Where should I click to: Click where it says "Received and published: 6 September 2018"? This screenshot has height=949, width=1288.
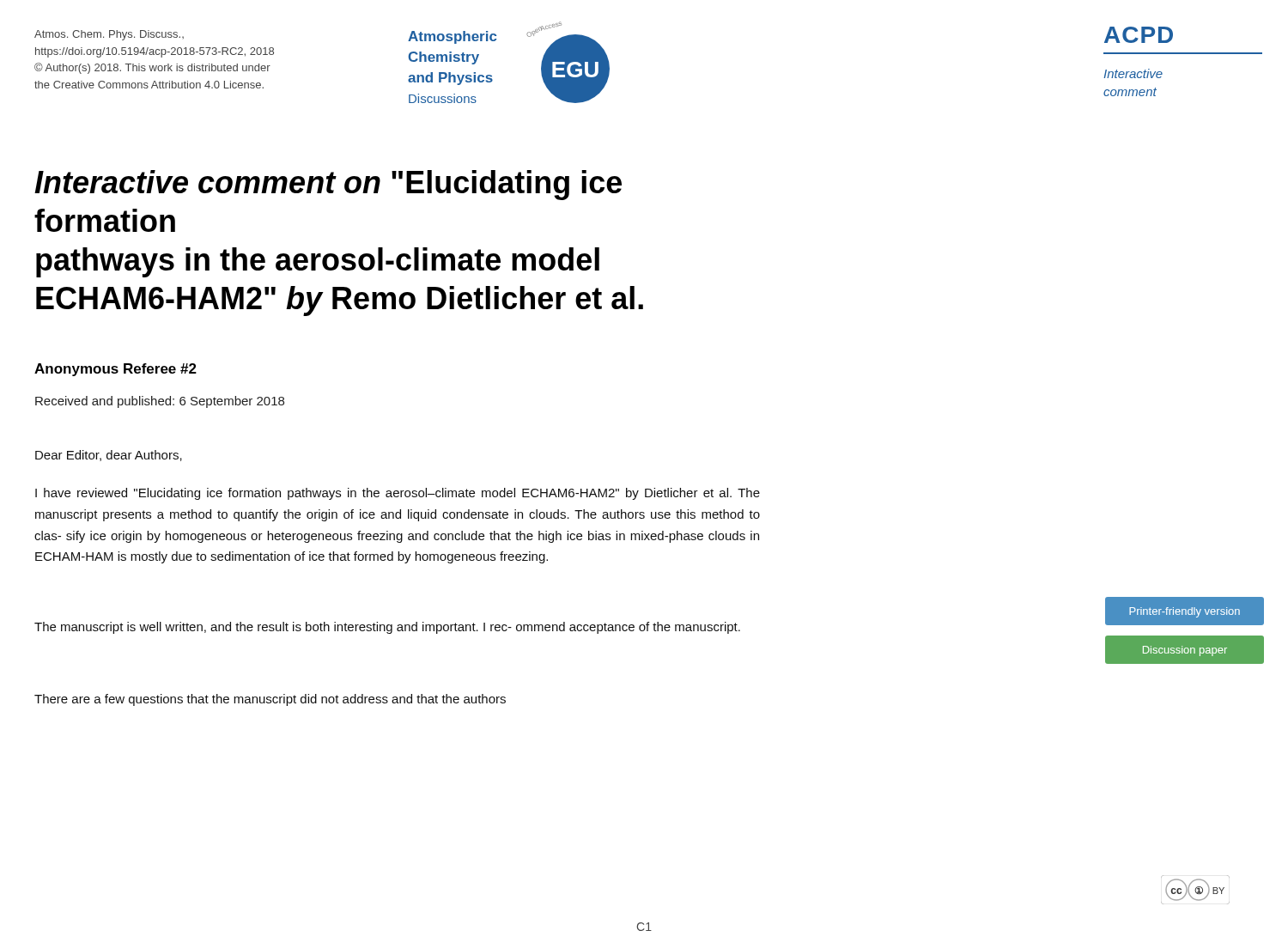click(160, 401)
